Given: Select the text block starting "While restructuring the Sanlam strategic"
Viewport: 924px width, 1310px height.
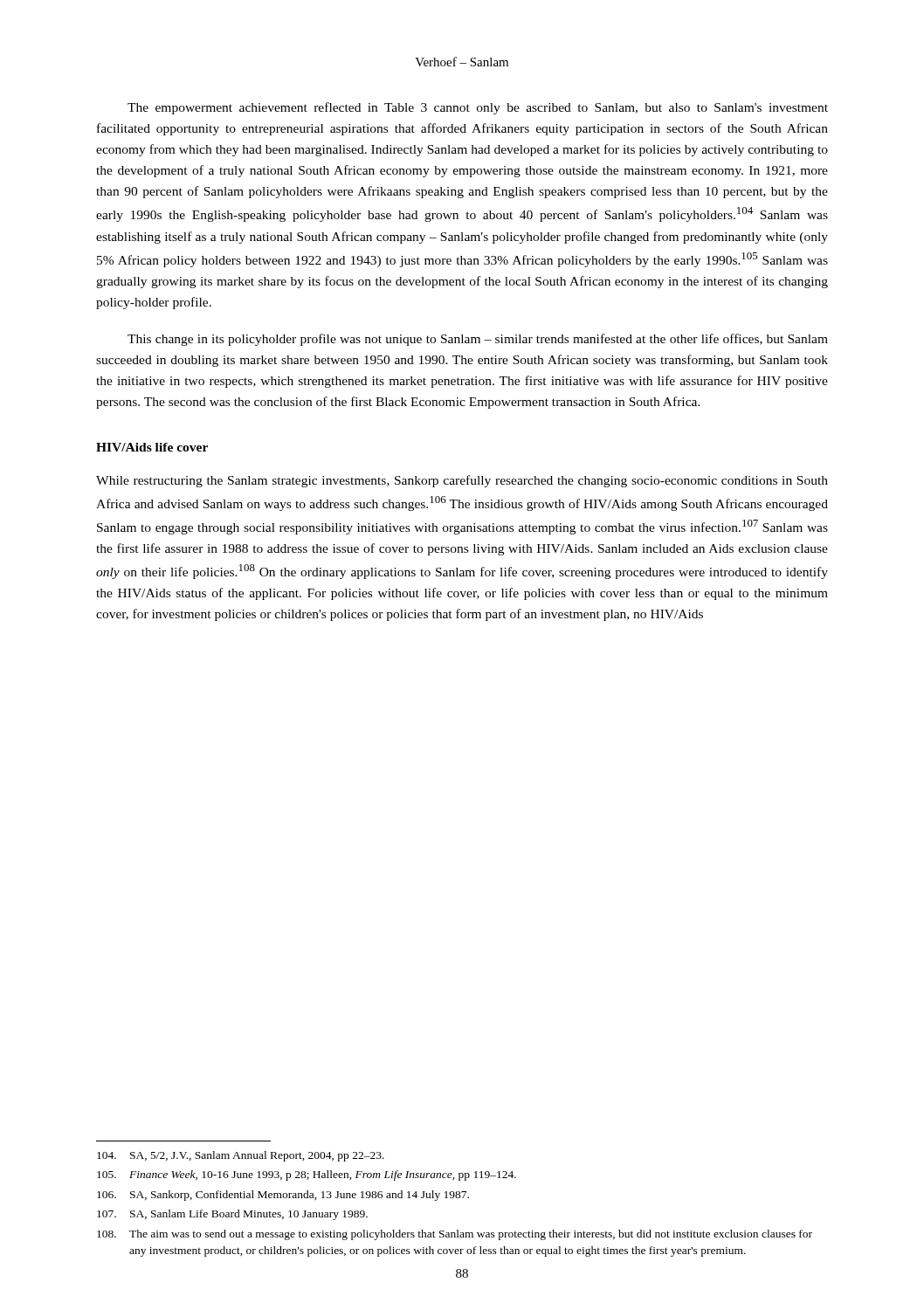Looking at the screenshot, I should tap(462, 547).
